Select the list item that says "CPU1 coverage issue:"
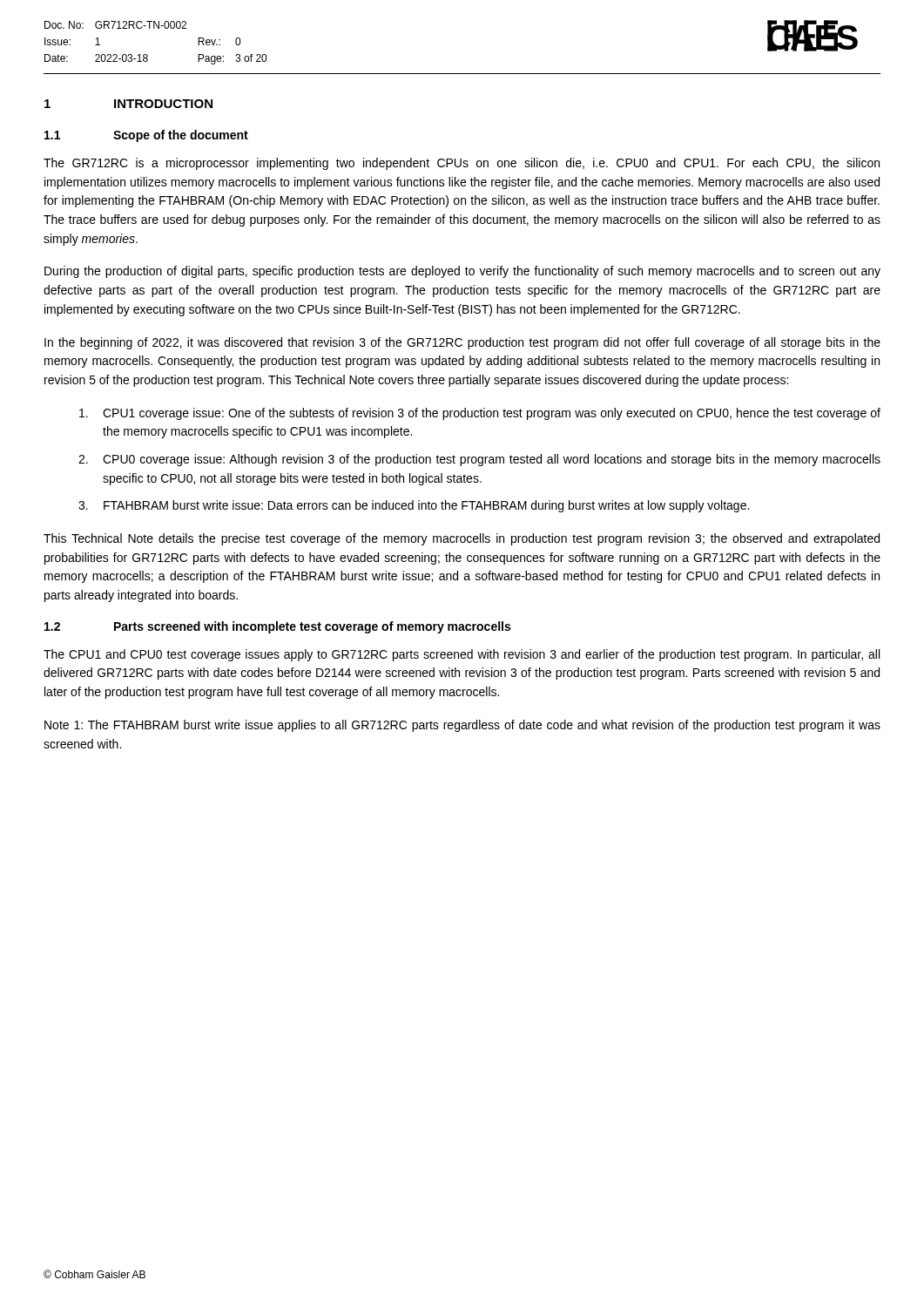This screenshot has width=924, height=1307. pyautogui.click(x=479, y=423)
